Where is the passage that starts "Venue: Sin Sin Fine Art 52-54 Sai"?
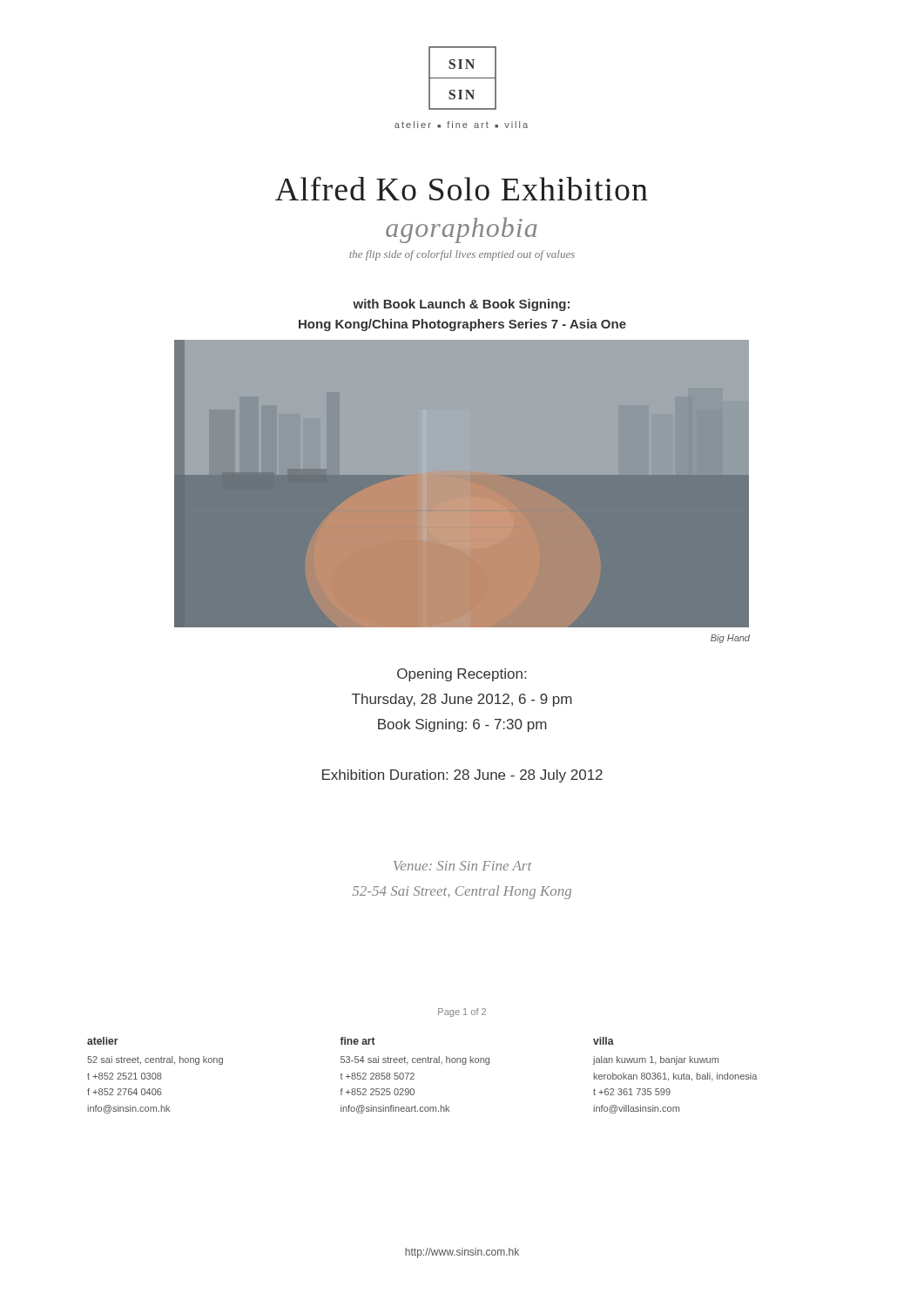Screen dimensions: 1307x924 tap(462, 879)
